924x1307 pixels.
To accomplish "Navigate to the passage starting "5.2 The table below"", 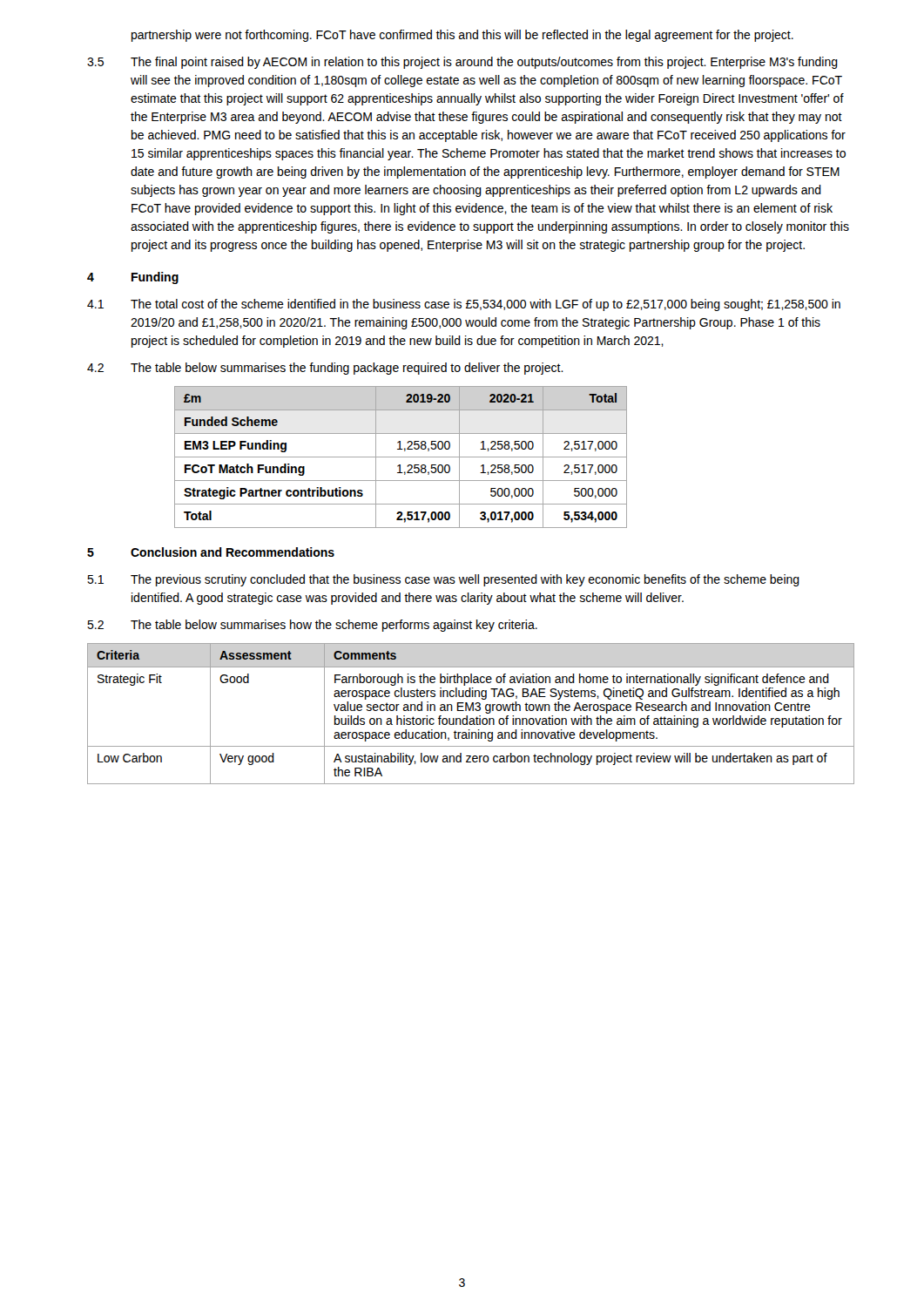I will (x=471, y=625).
